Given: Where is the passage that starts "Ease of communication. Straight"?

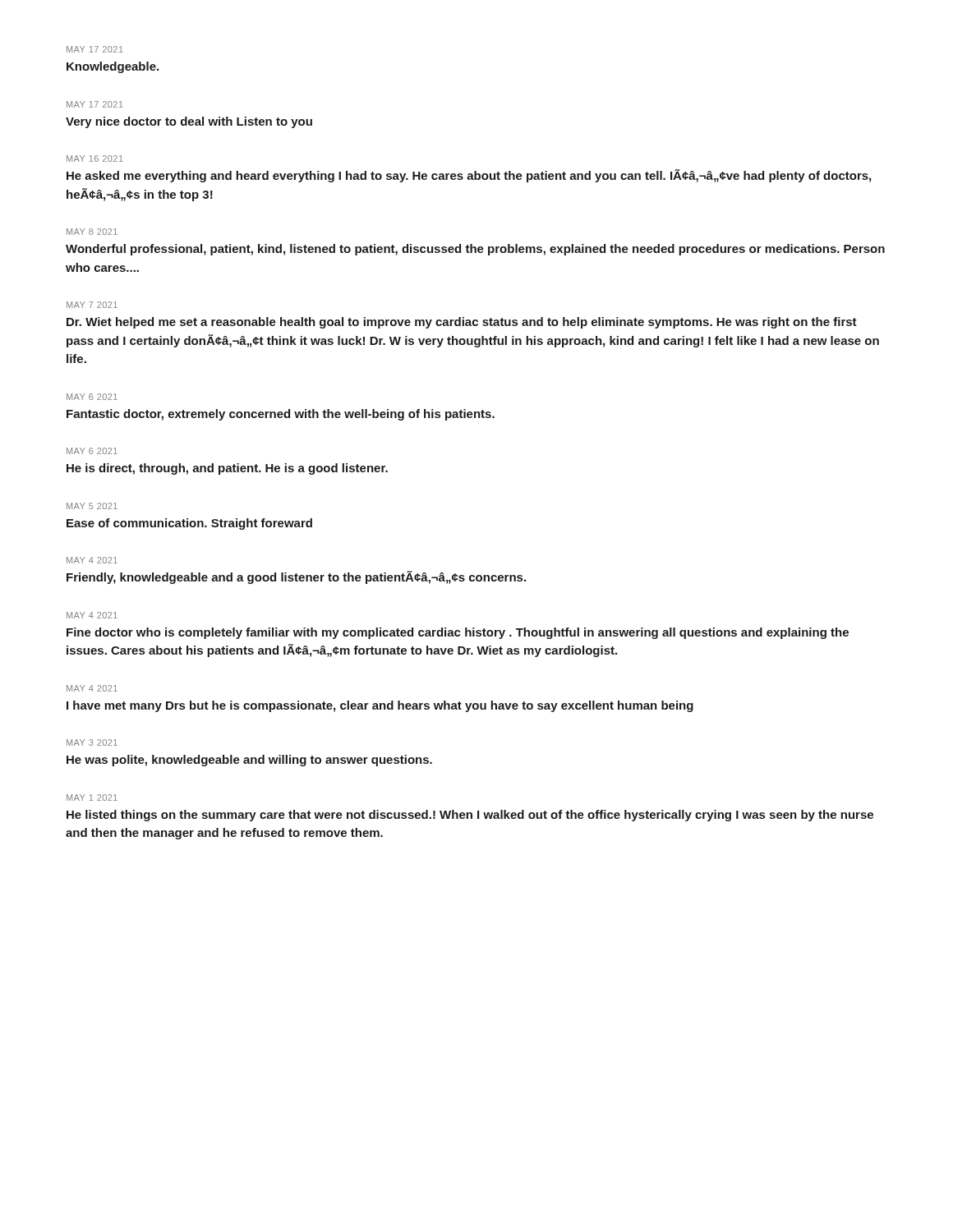Looking at the screenshot, I should pyautogui.click(x=189, y=522).
